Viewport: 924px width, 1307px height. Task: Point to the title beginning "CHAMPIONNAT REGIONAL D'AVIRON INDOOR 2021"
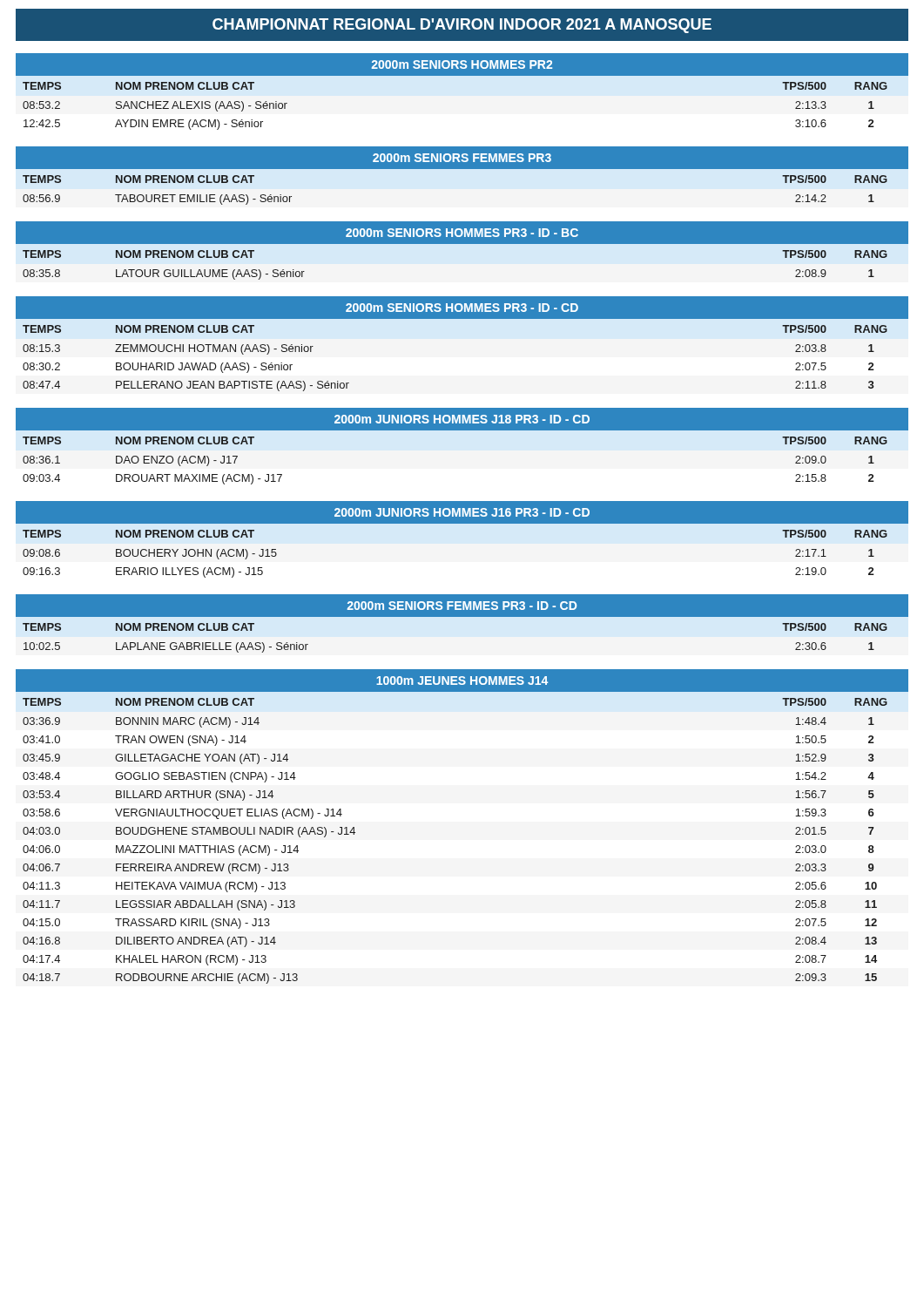click(462, 25)
